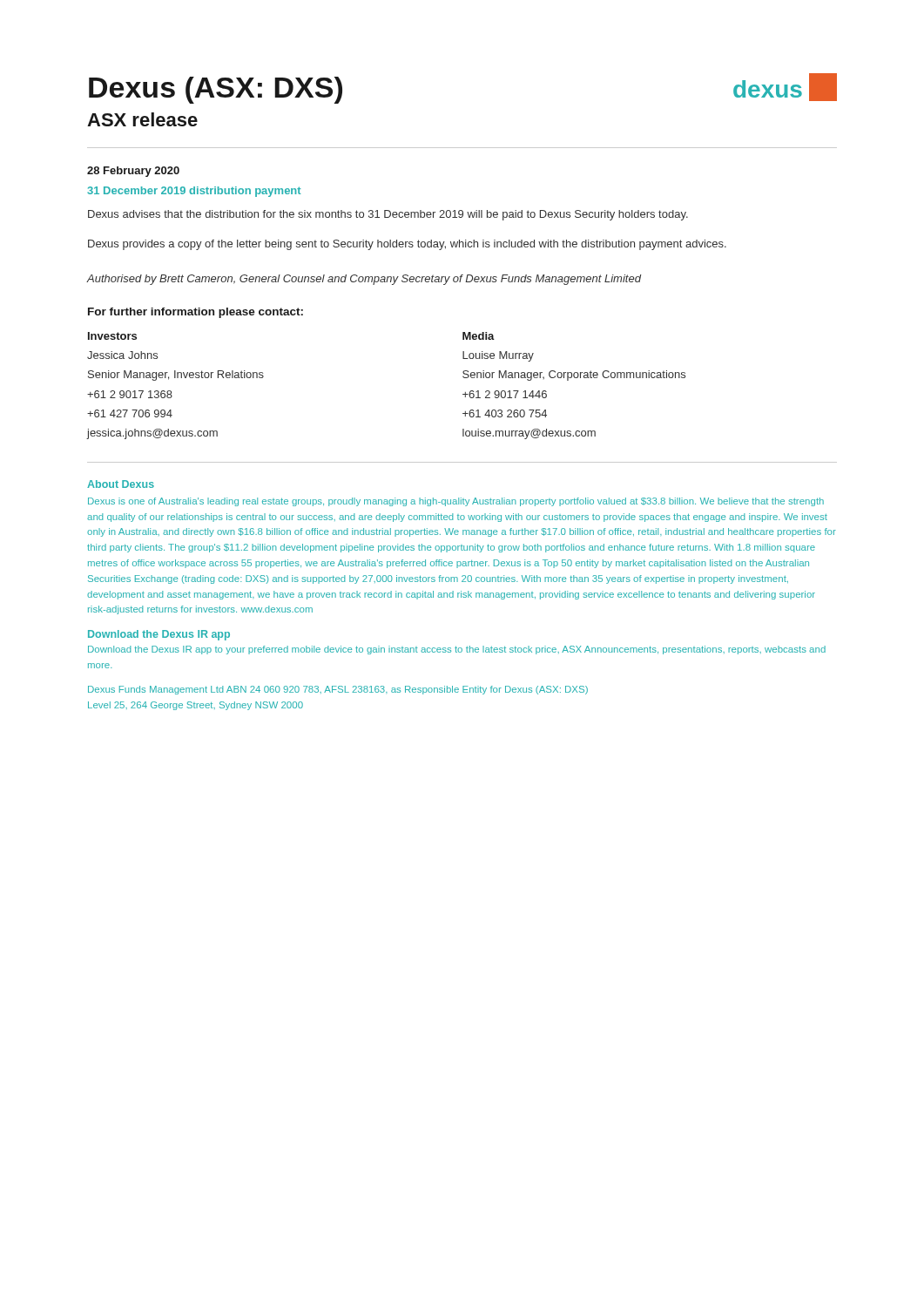This screenshot has width=924, height=1307.
Task: Find the section header containing "31 December 2019"
Action: coord(194,192)
